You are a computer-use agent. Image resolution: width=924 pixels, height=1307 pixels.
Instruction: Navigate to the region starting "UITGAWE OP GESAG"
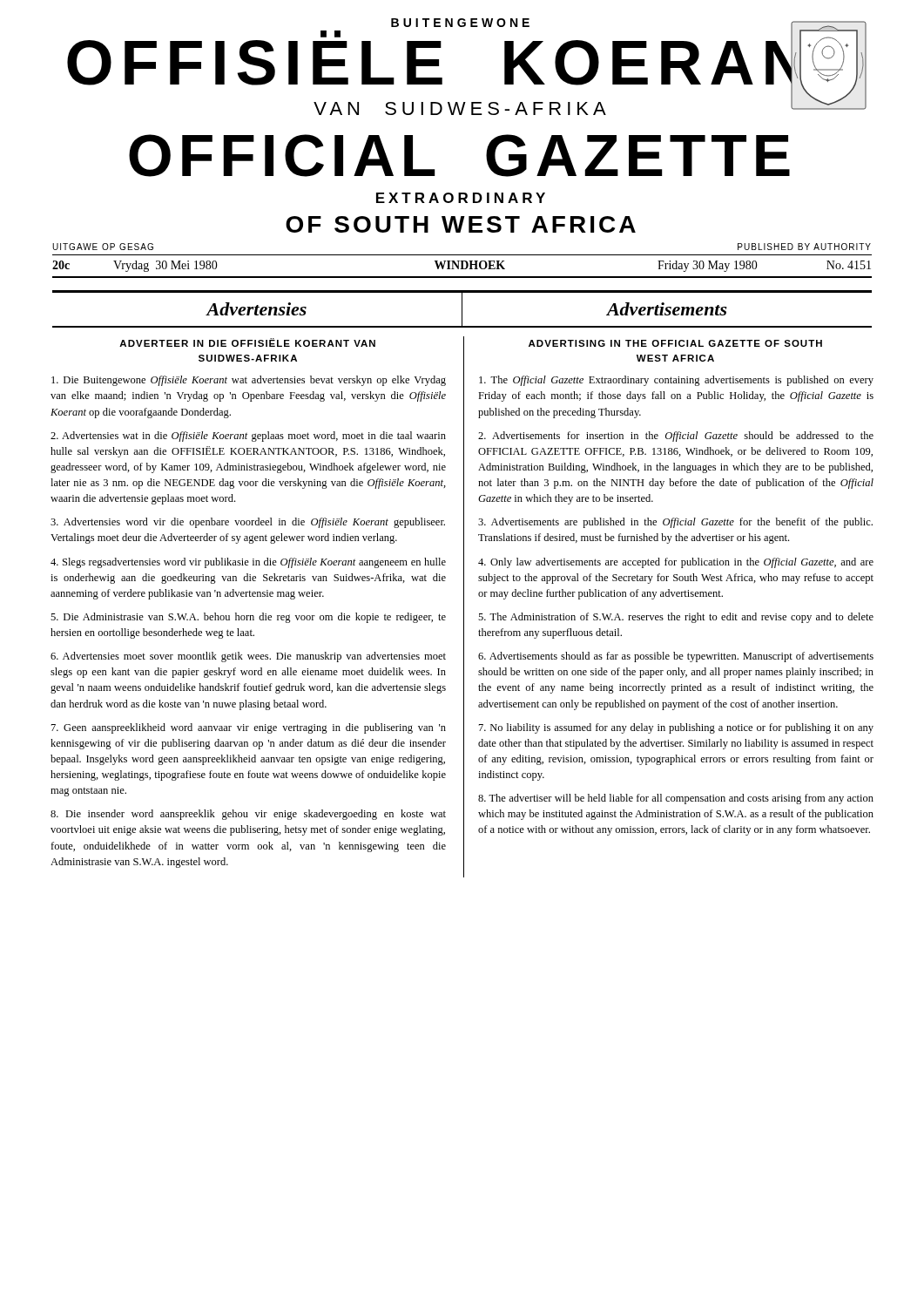104,247
